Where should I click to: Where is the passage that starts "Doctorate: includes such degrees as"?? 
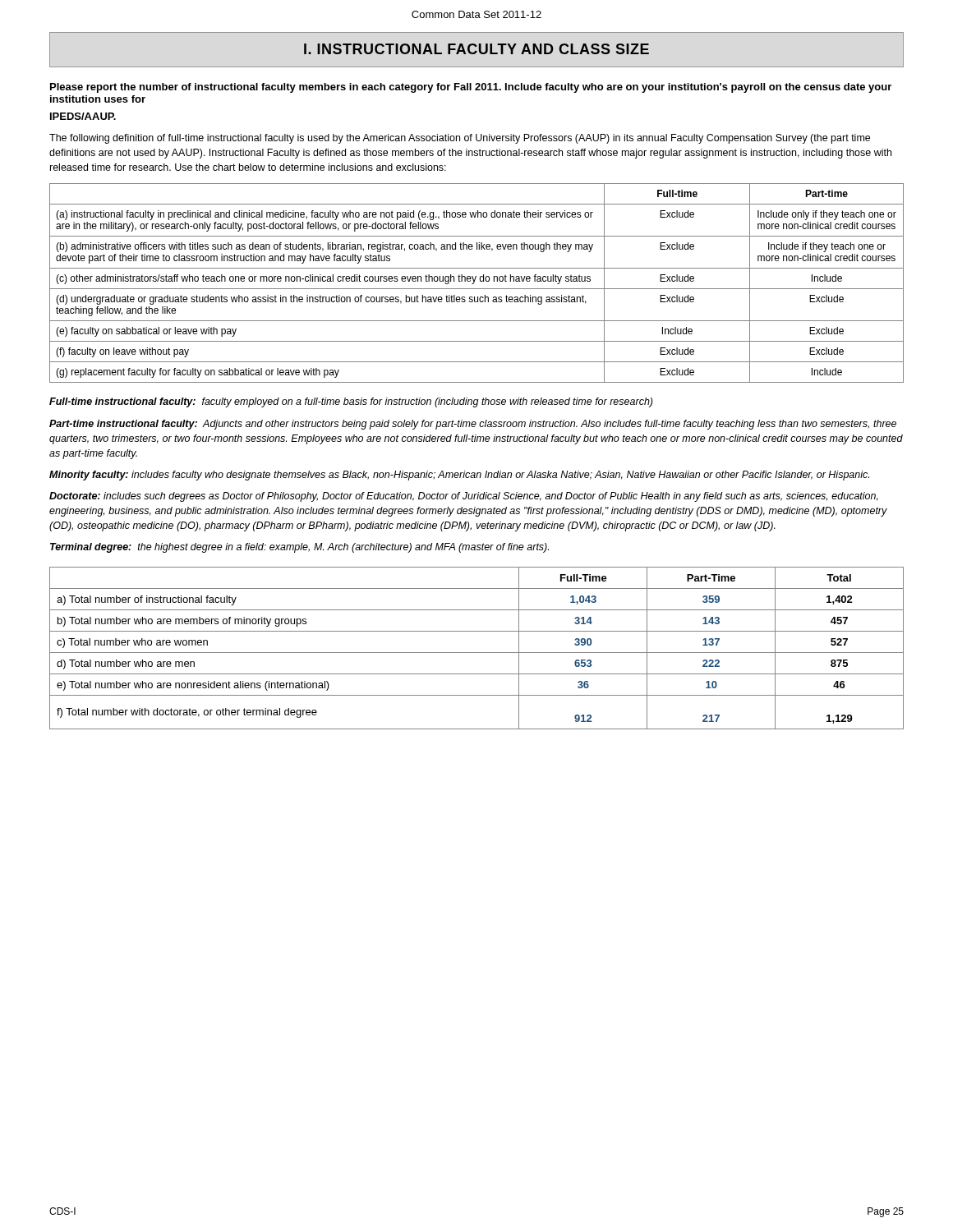coord(468,511)
